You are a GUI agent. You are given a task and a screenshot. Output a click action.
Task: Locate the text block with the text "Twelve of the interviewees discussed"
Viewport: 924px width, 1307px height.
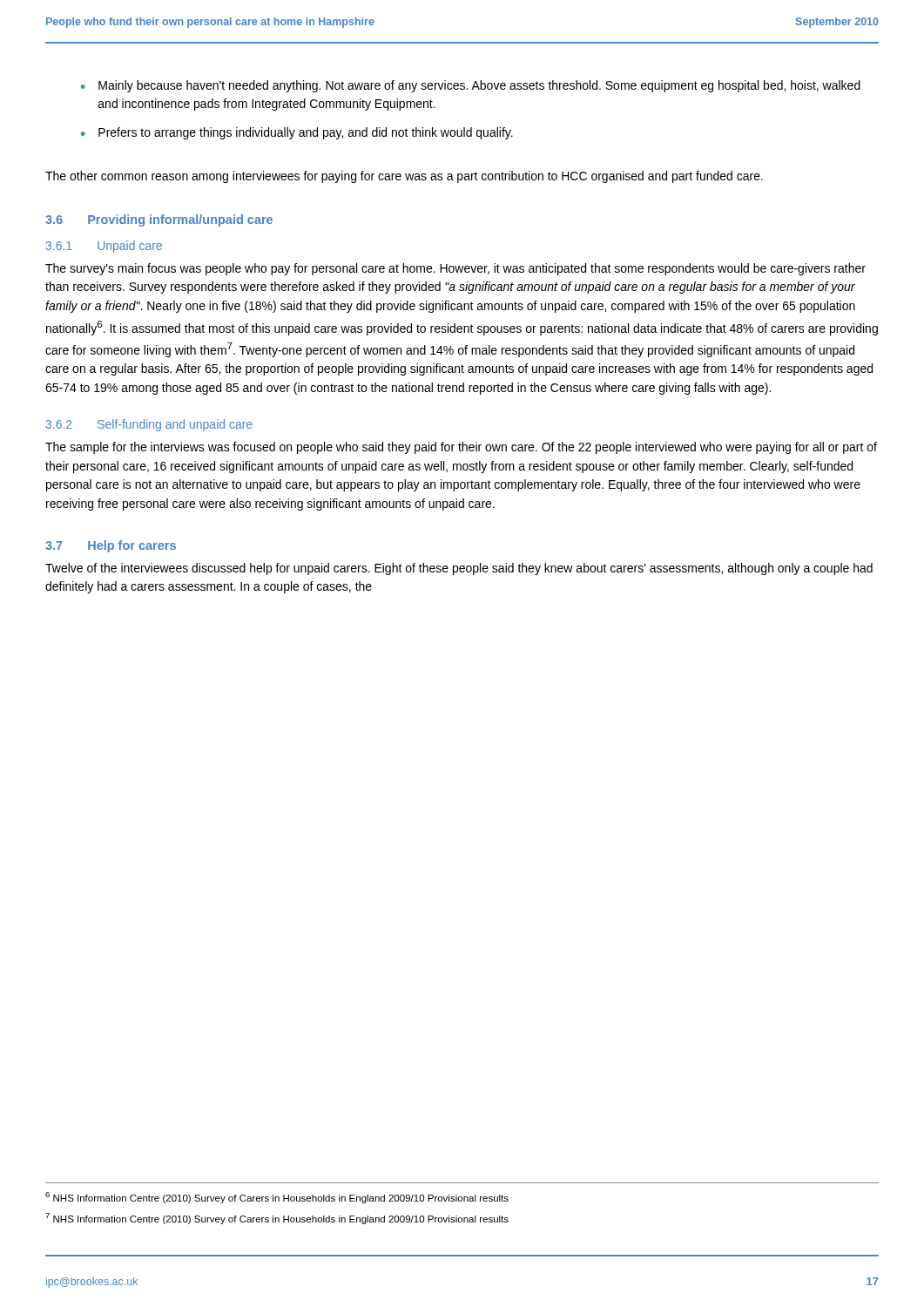459,577
